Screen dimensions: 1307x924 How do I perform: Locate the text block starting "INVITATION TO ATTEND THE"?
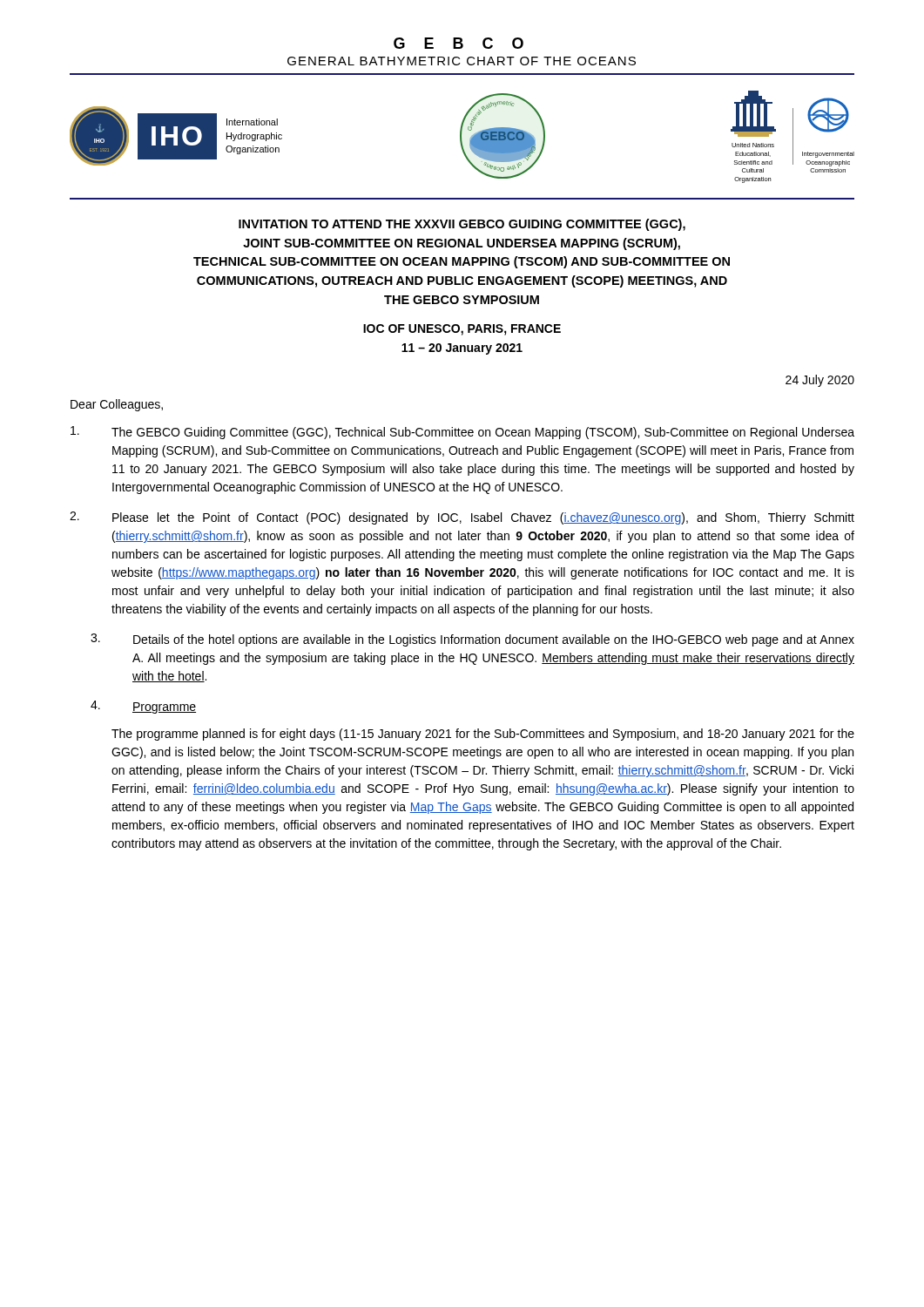462,262
